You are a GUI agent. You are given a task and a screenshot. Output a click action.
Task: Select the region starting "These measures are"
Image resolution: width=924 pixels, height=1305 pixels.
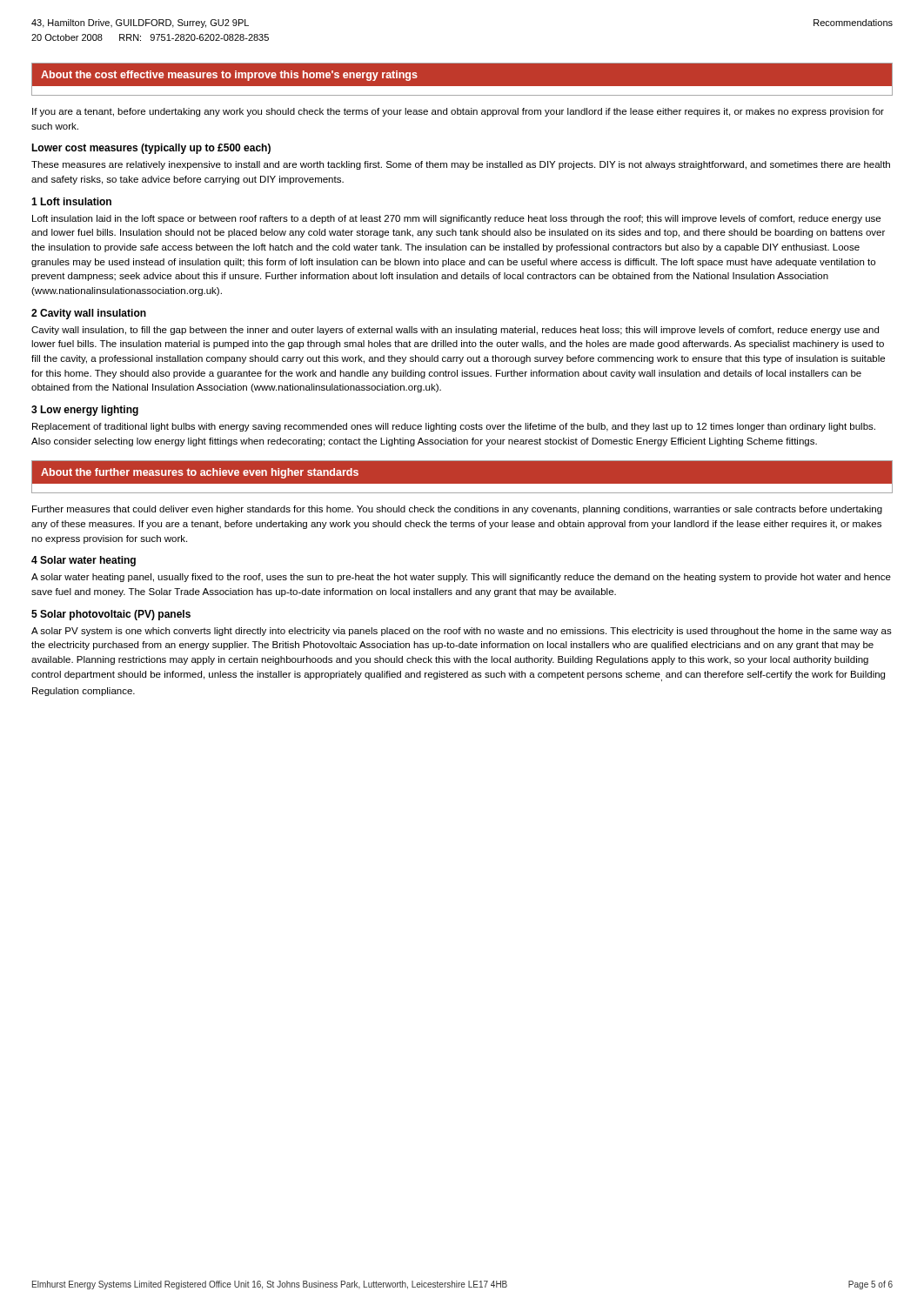(461, 172)
